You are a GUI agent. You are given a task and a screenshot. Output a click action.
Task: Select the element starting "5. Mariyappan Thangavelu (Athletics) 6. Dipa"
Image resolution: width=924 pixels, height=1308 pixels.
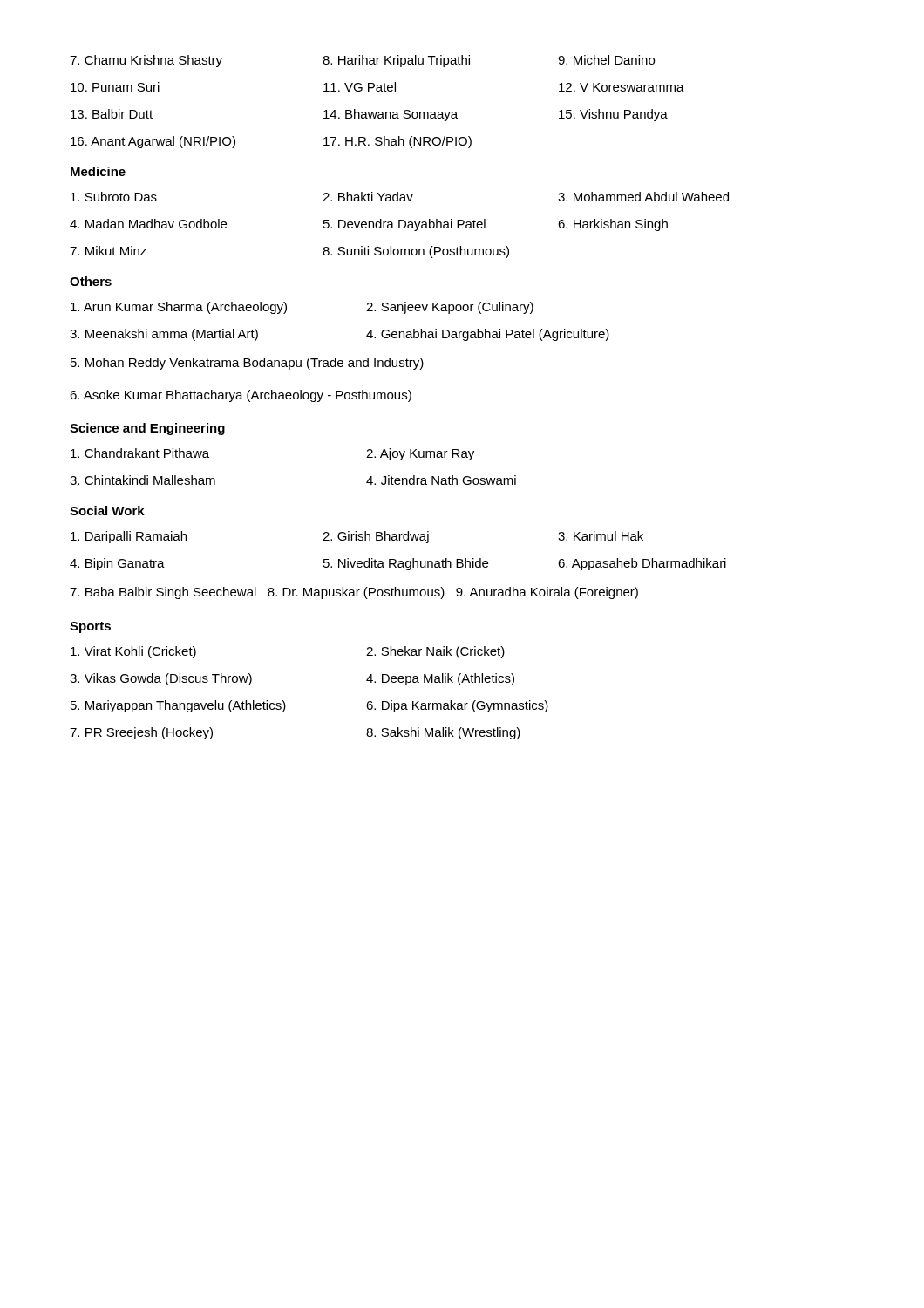tap(462, 705)
